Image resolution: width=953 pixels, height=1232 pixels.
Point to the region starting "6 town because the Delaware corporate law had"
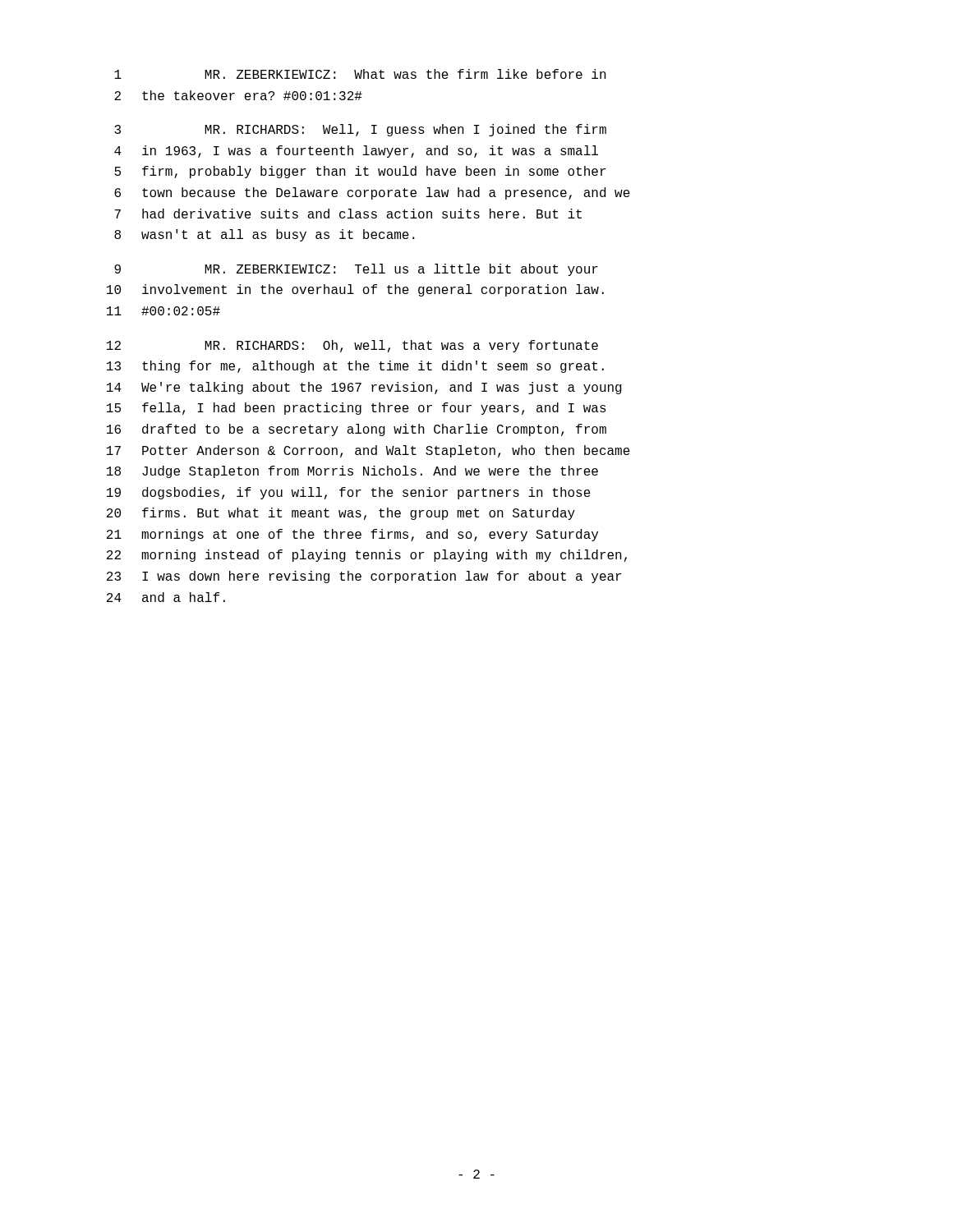pos(476,194)
